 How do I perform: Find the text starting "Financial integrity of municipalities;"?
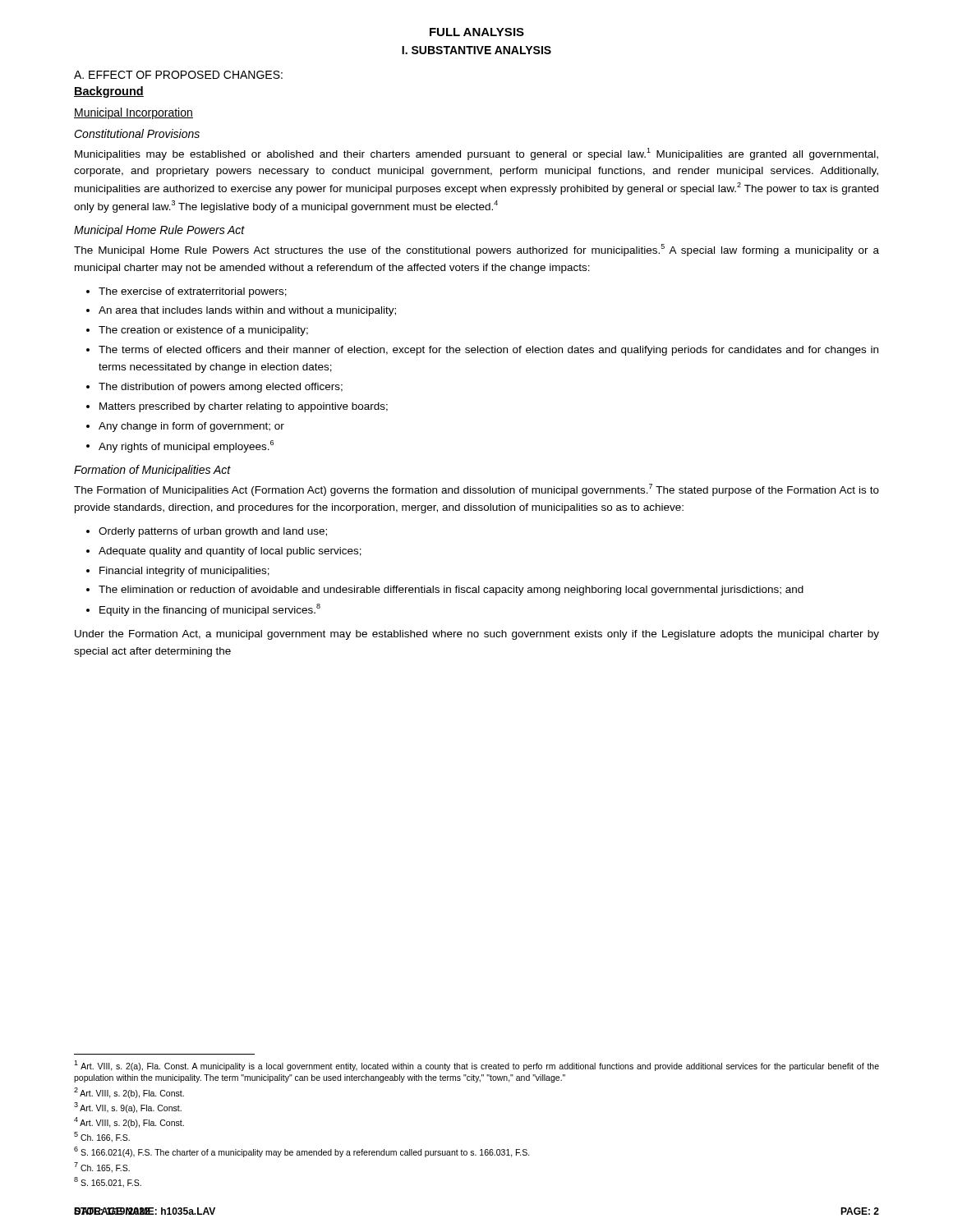pyautogui.click(x=184, y=570)
